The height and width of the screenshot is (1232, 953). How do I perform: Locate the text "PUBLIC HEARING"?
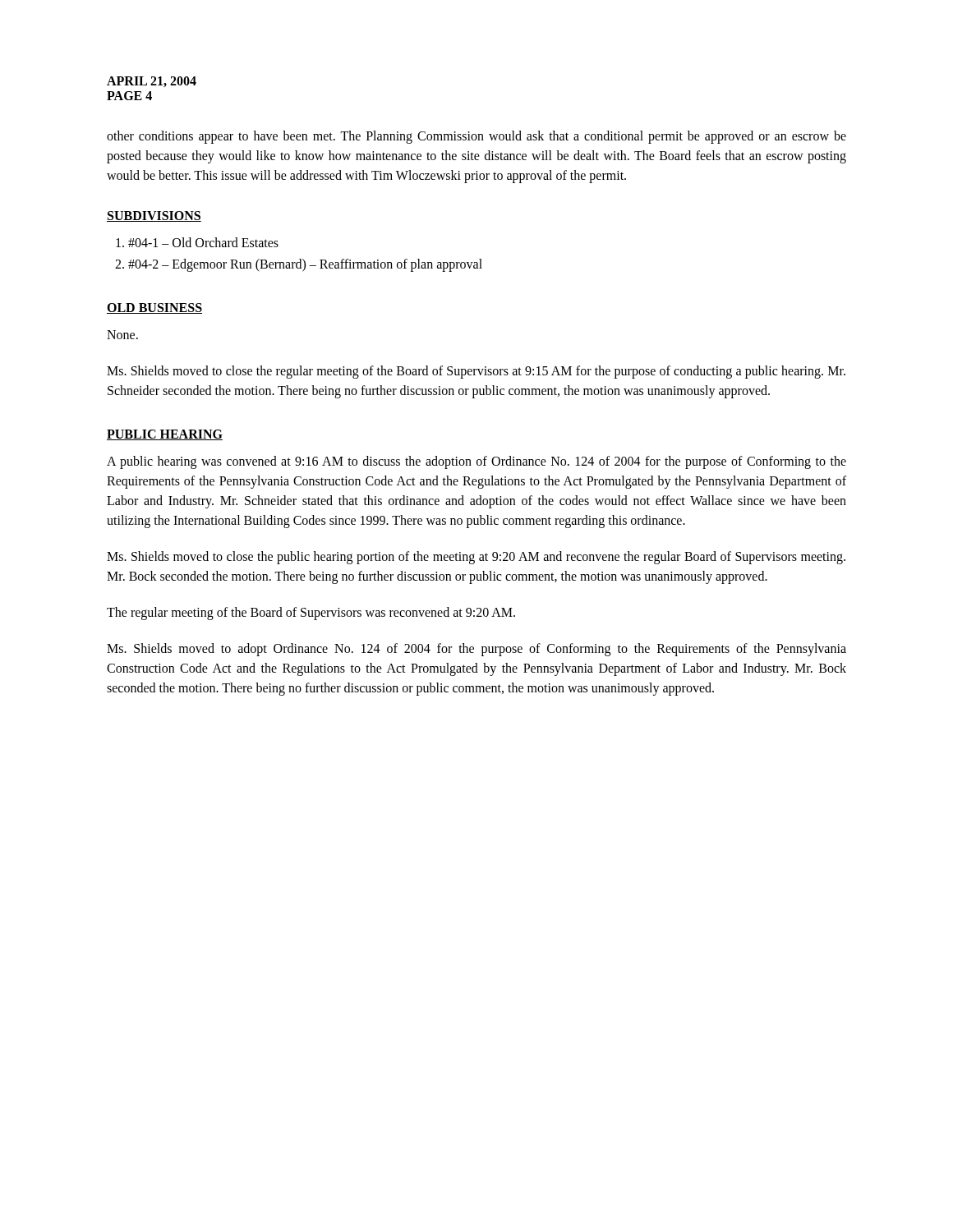[x=165, y=434]
